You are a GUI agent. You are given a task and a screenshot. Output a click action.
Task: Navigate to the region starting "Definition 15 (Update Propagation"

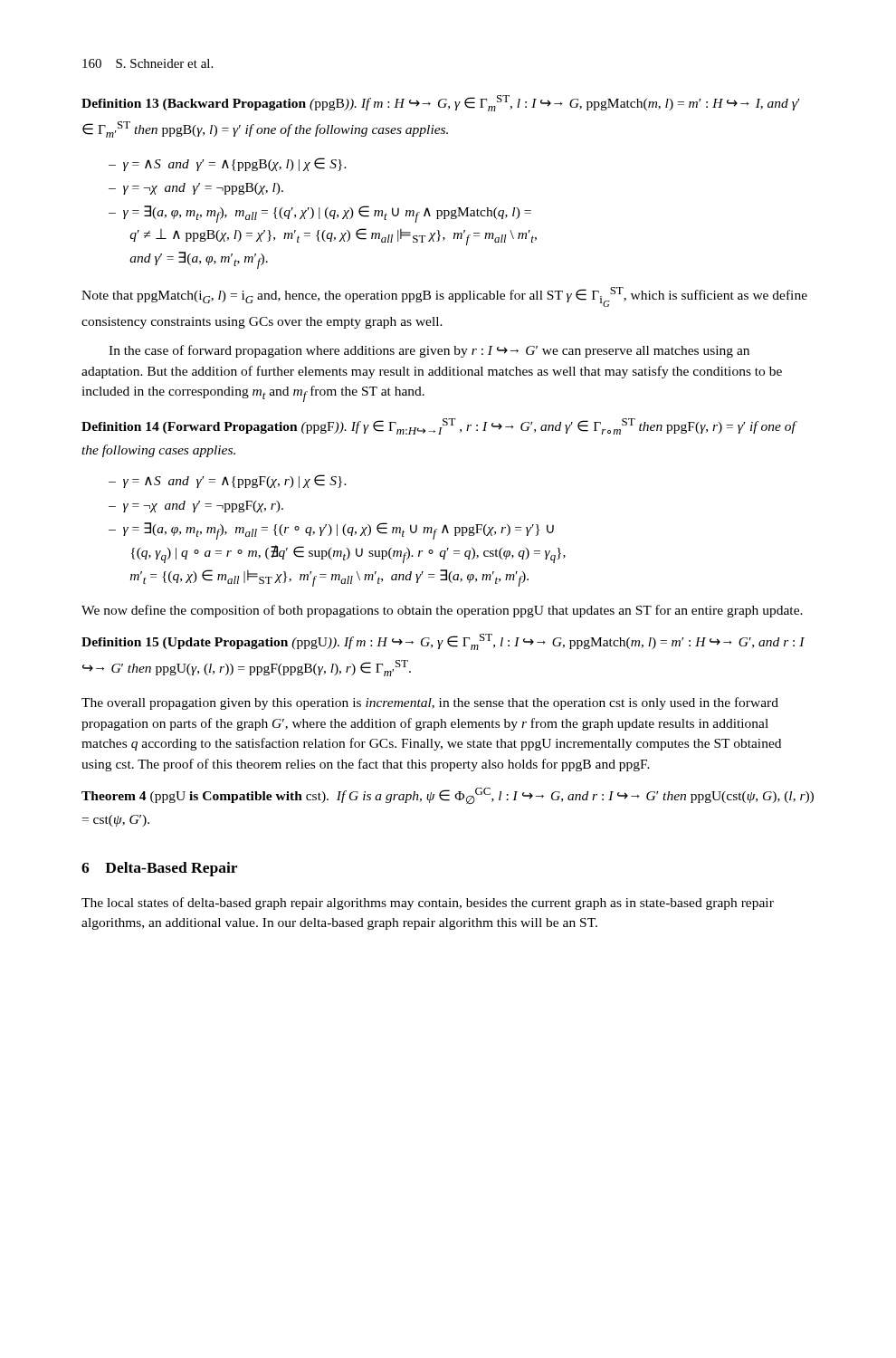point(448,656)
